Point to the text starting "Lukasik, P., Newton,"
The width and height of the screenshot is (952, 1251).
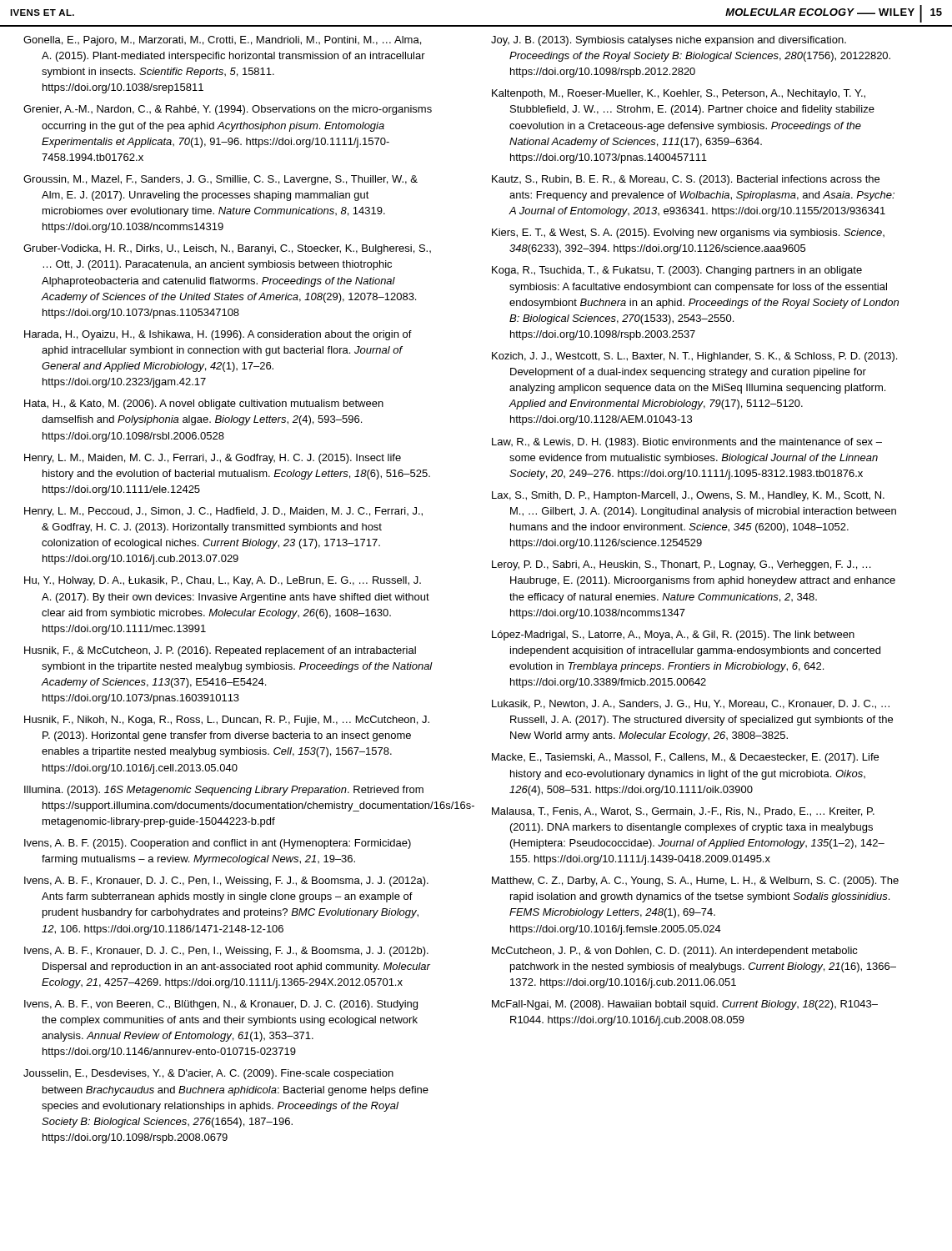(692, 720)
